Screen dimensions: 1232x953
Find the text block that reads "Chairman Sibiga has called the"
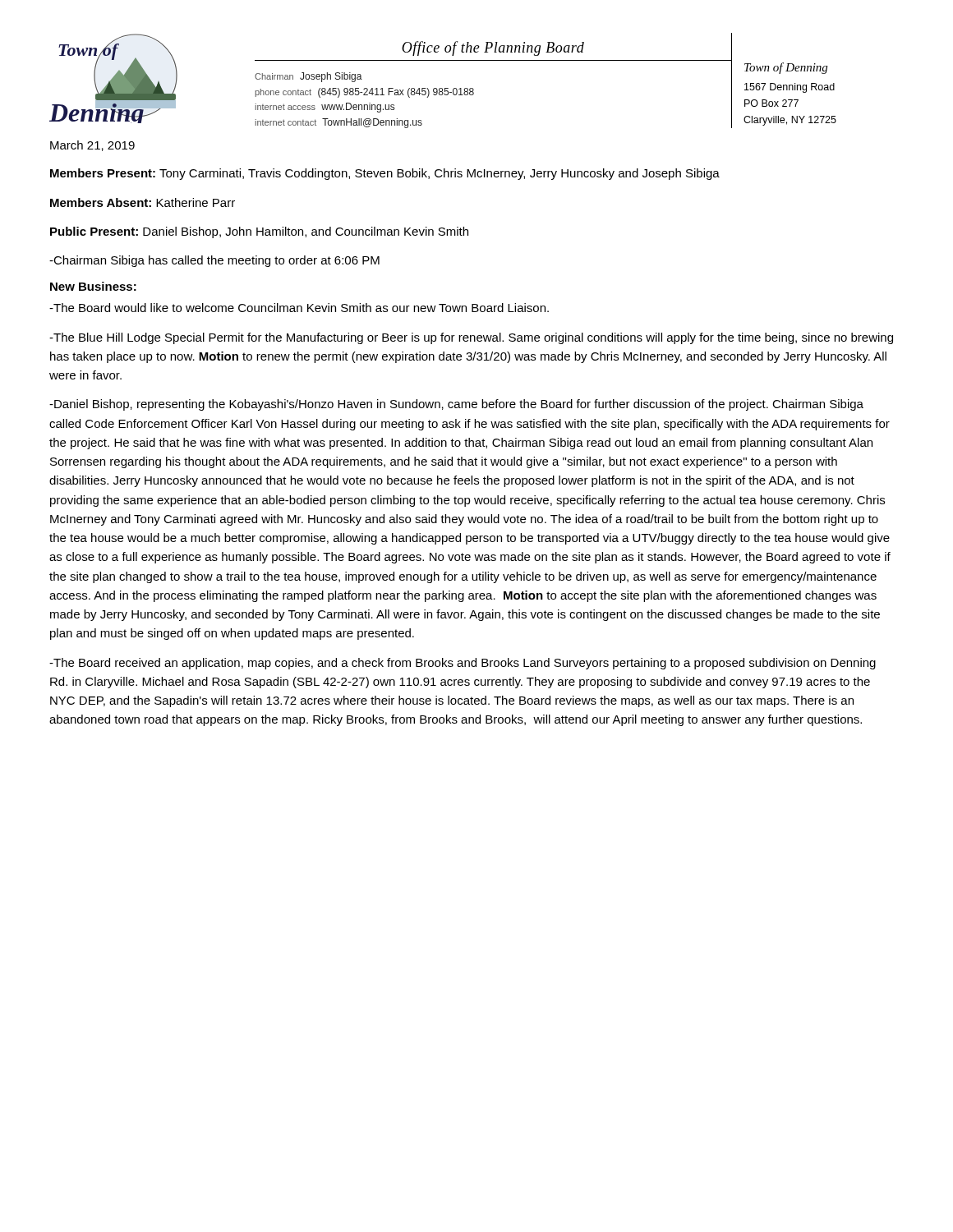tap(215, 260)
